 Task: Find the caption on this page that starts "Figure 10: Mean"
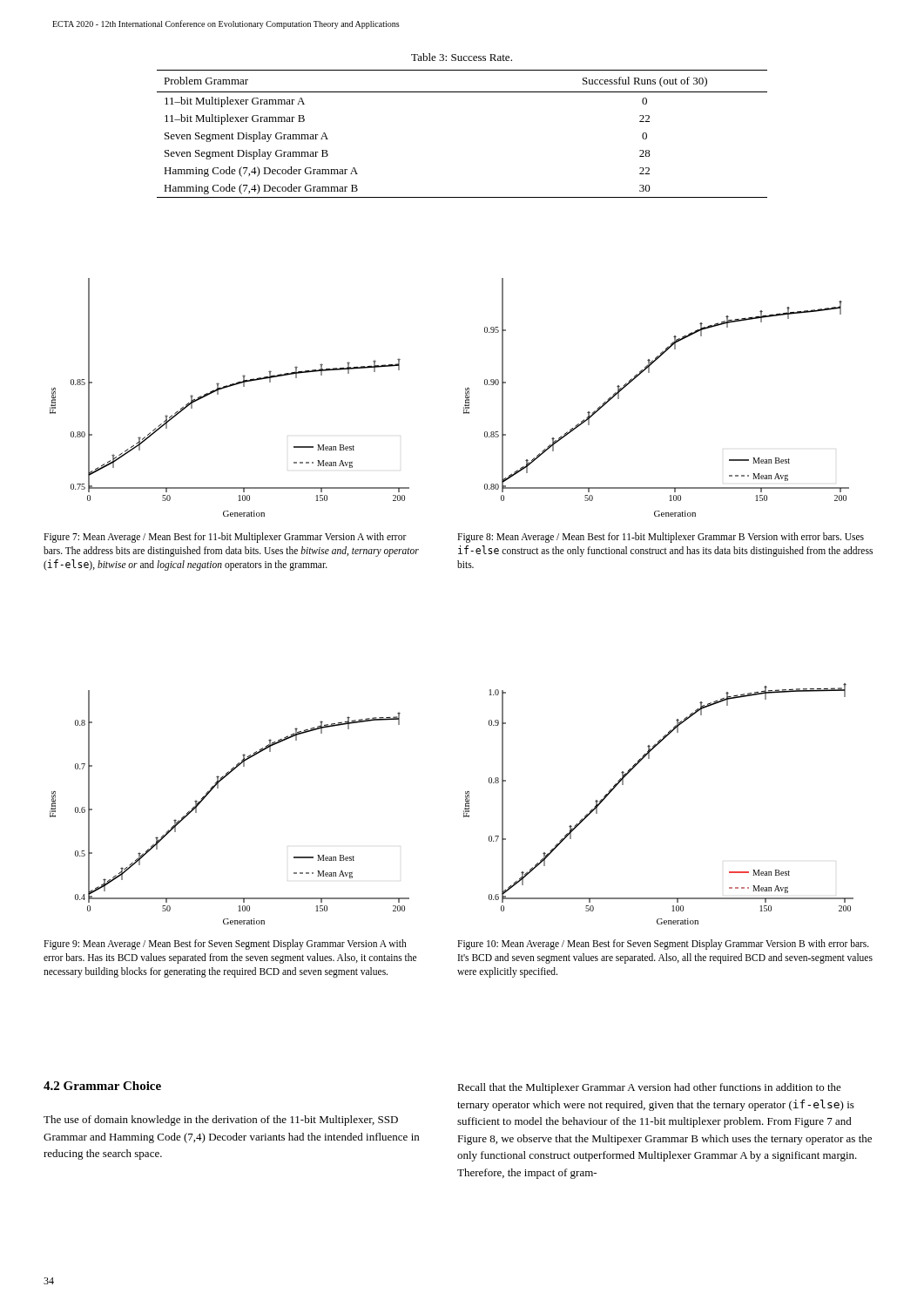(665, 958)
